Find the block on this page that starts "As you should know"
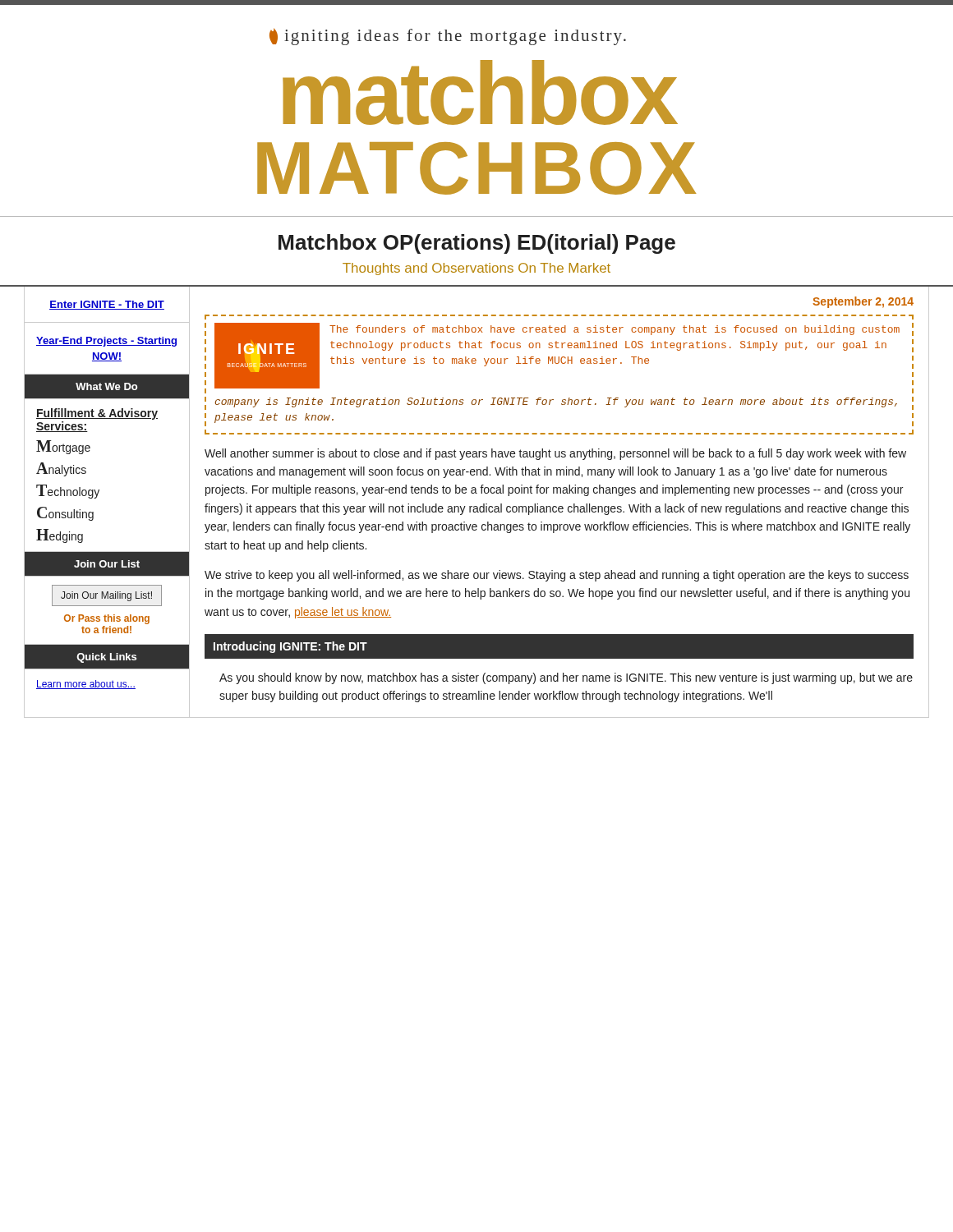The height and width of the screenshot is (1232, 953). tap(566, 687)
